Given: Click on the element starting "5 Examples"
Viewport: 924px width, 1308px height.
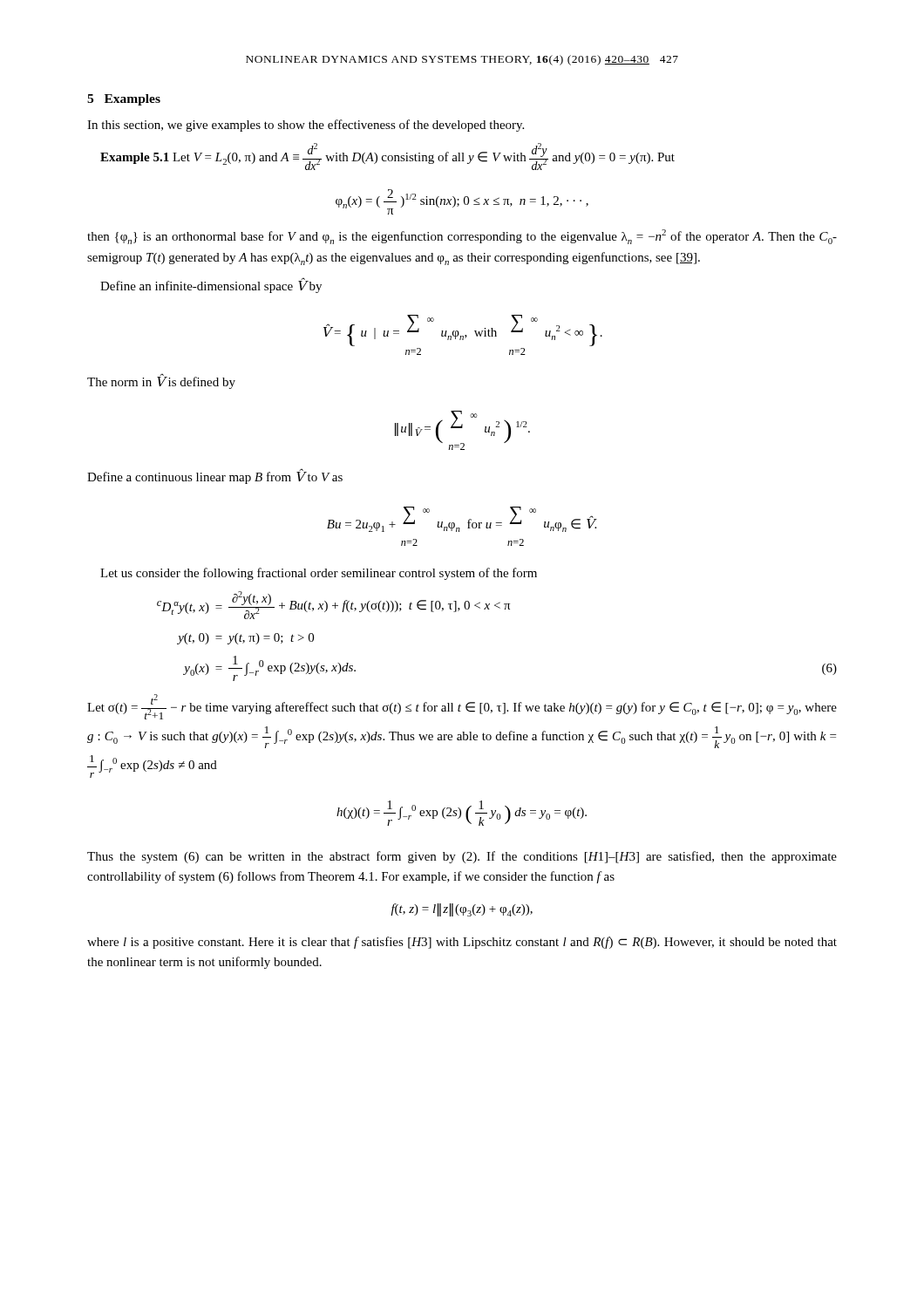Looking at the screenshot, I should click(124, 98).
